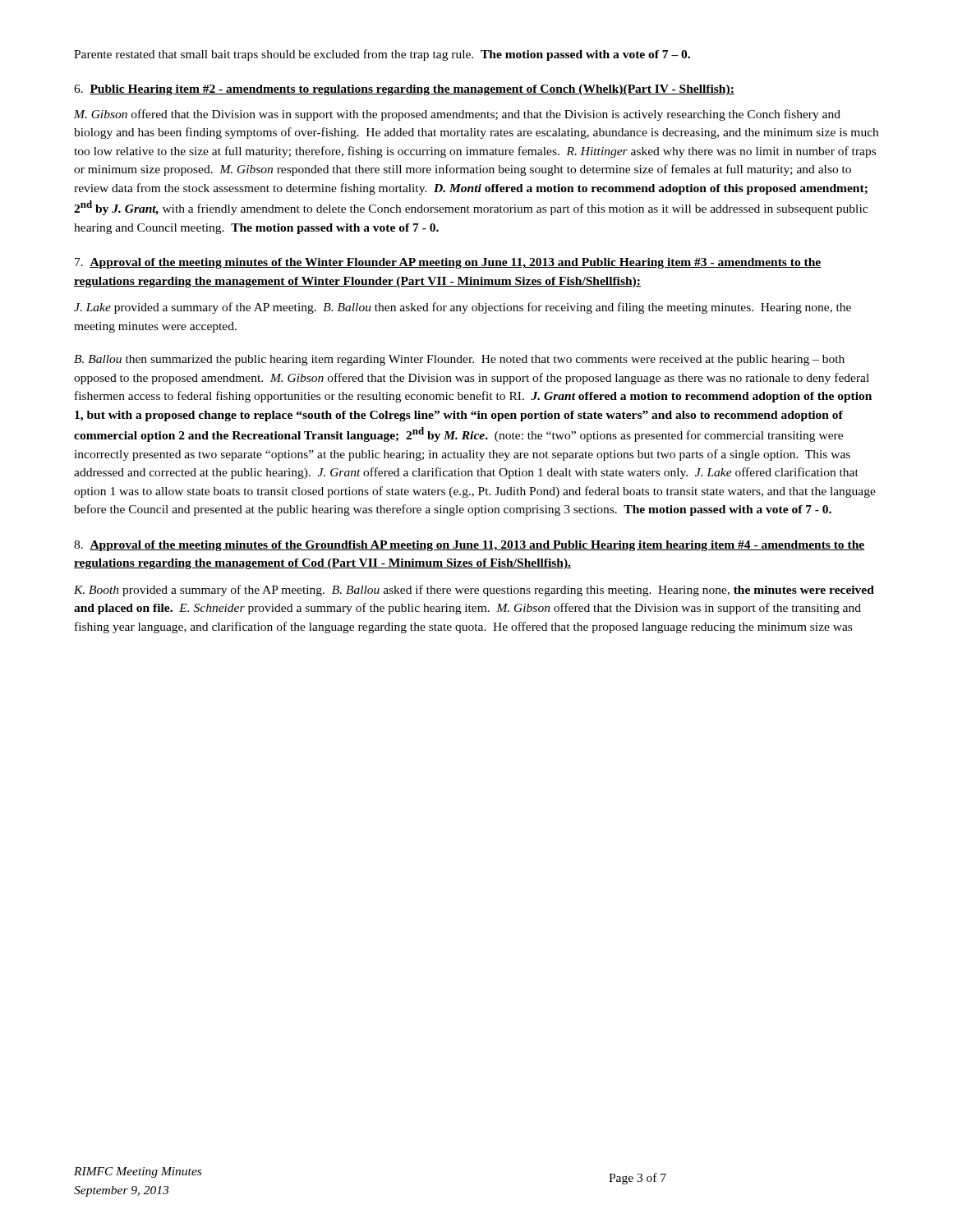Navigate to the block starting "6. Public Hearing item"
Viewport: 953px width, 1232px height.
(404, 89)
